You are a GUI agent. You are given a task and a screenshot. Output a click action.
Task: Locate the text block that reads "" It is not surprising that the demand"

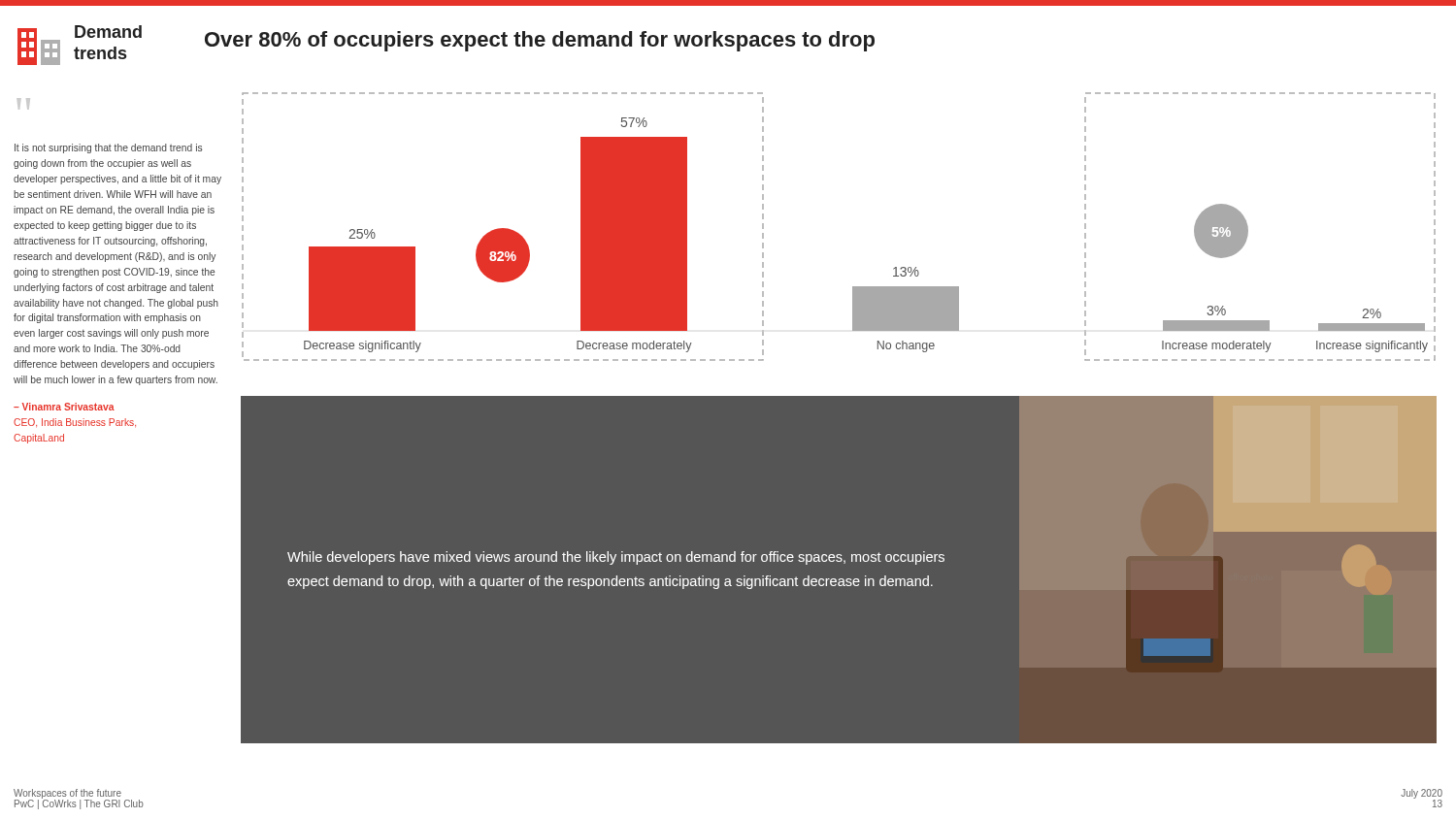click(x=119, y=272)
